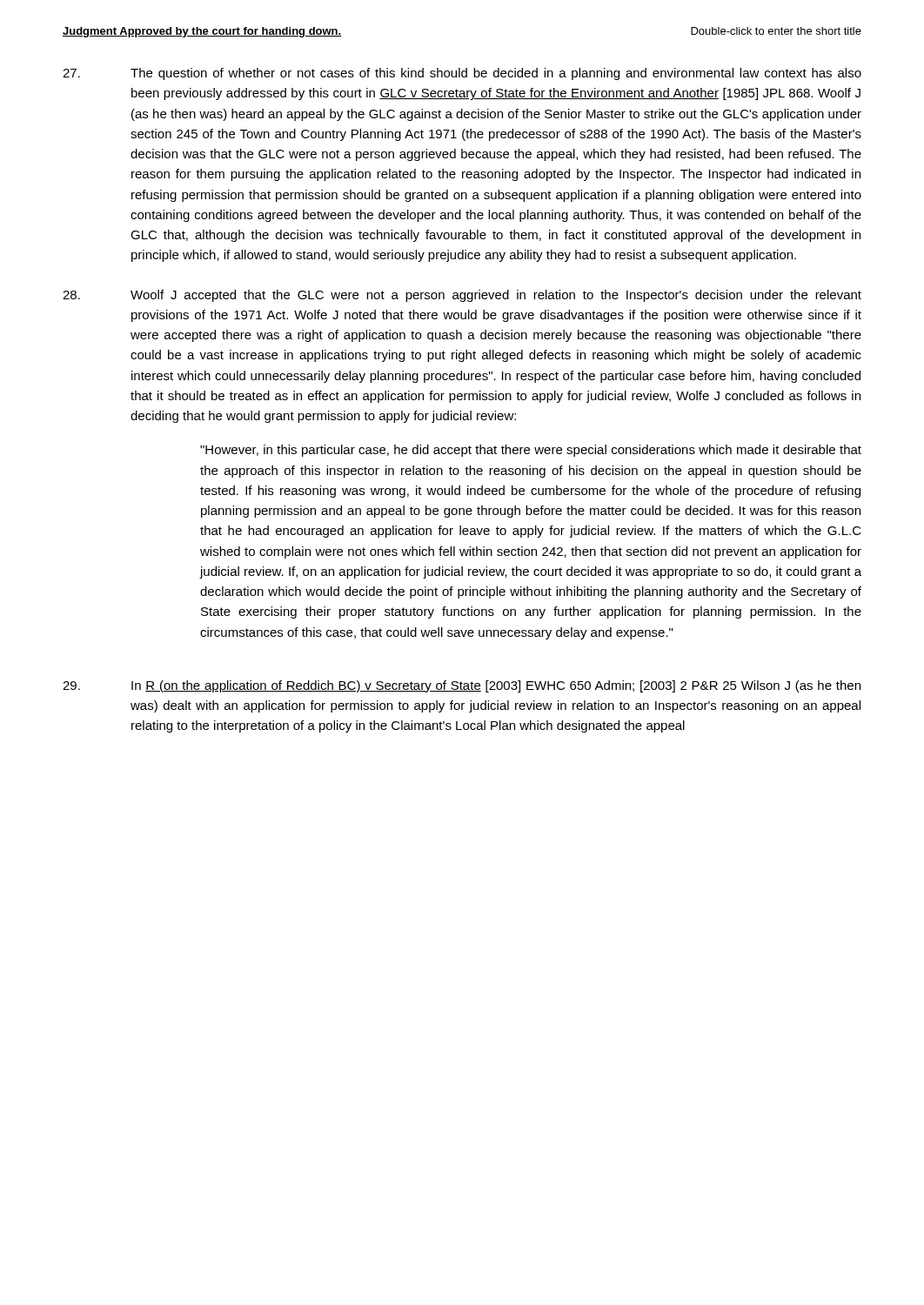The image size is (924, 1305).
Task: Locate the block of text that opens with "29. In R (on the application of Reddich"
Action: pos(462,705)
